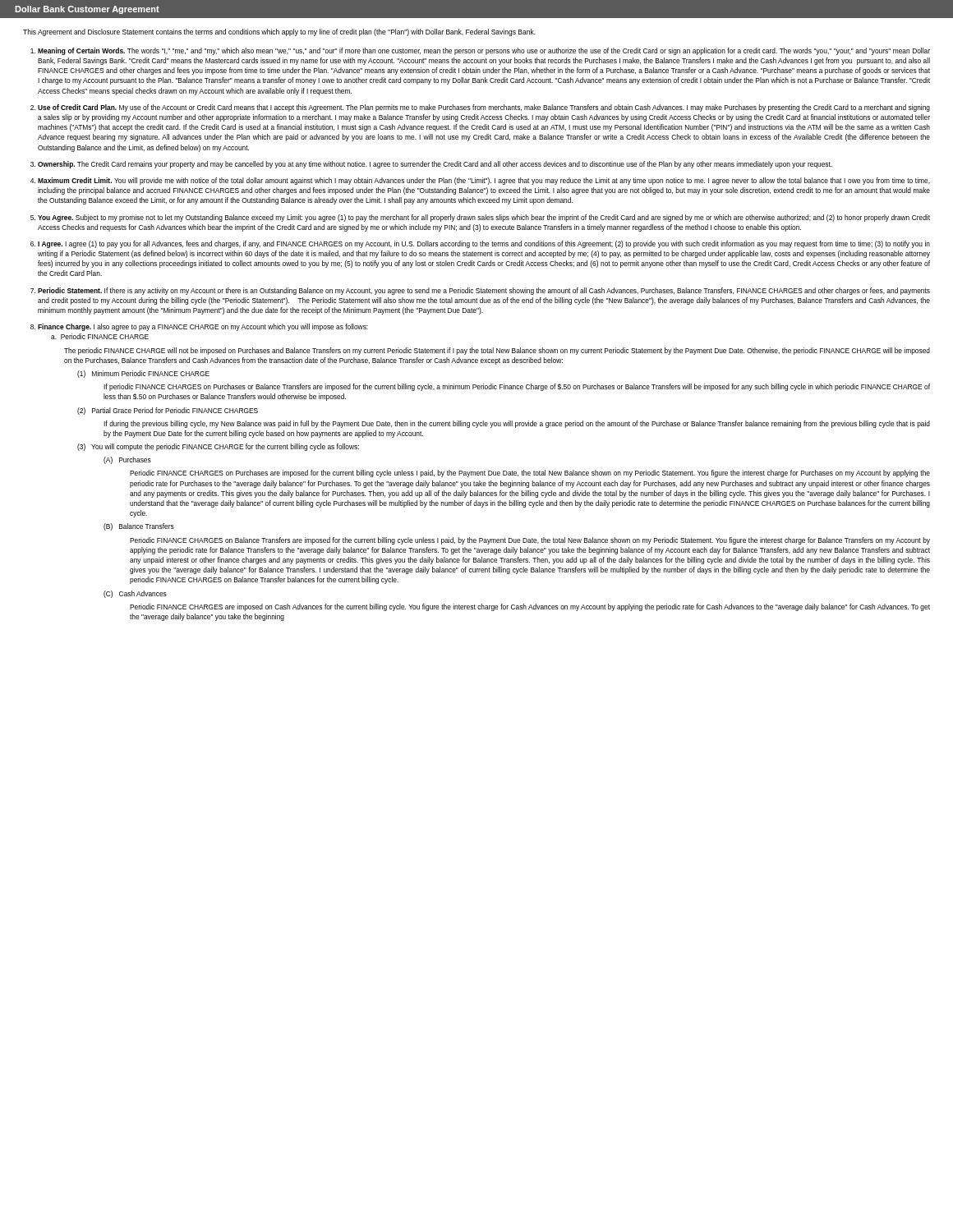Locate the block of text that opens with "Use of Credit"

tap(484, 128)
